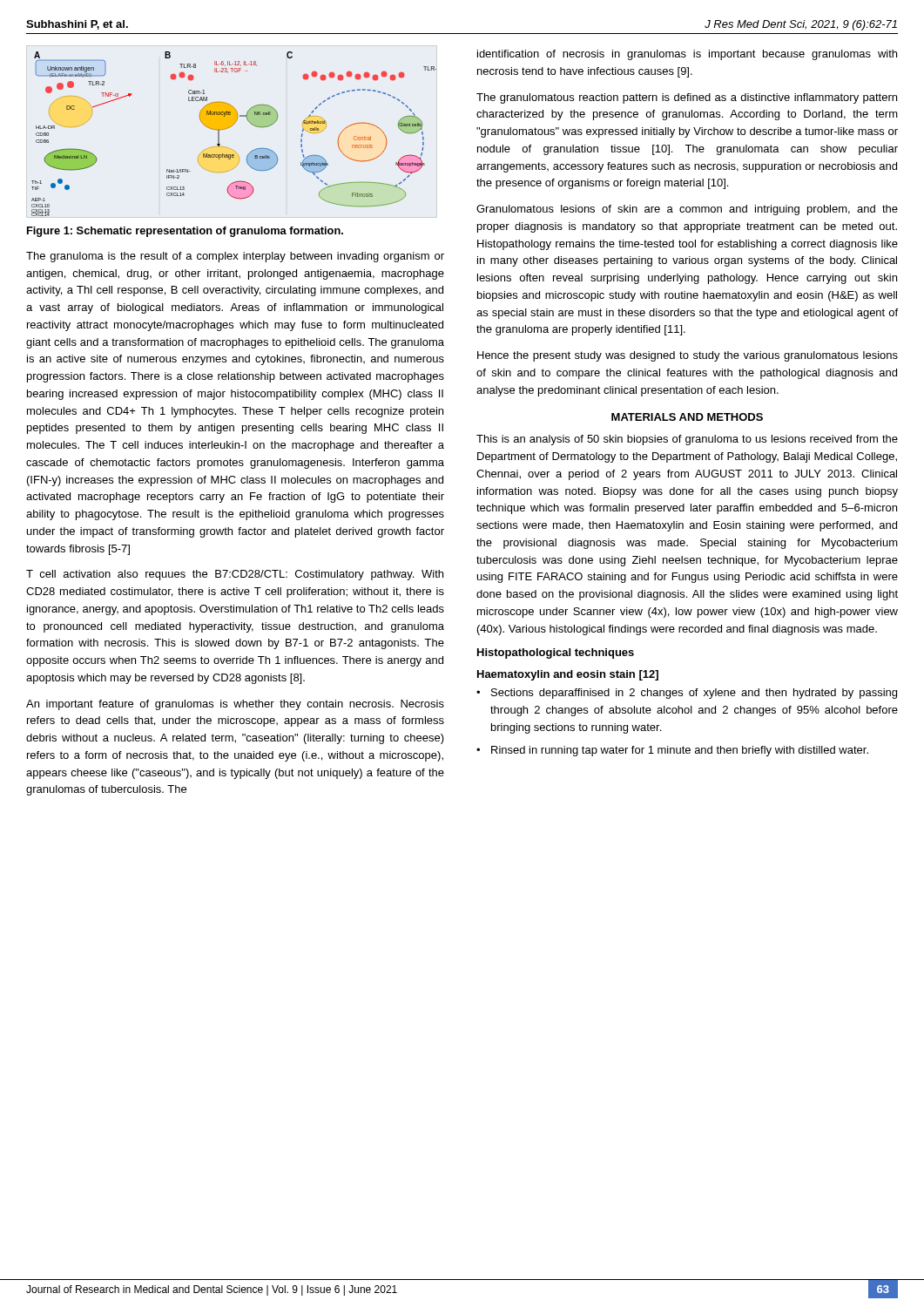Image resolution: width=924 pixels, height=1307 pixels.
Task: Point to the section header beginning "Haematoxylin and eosin stain"
Action: (568, 674)
